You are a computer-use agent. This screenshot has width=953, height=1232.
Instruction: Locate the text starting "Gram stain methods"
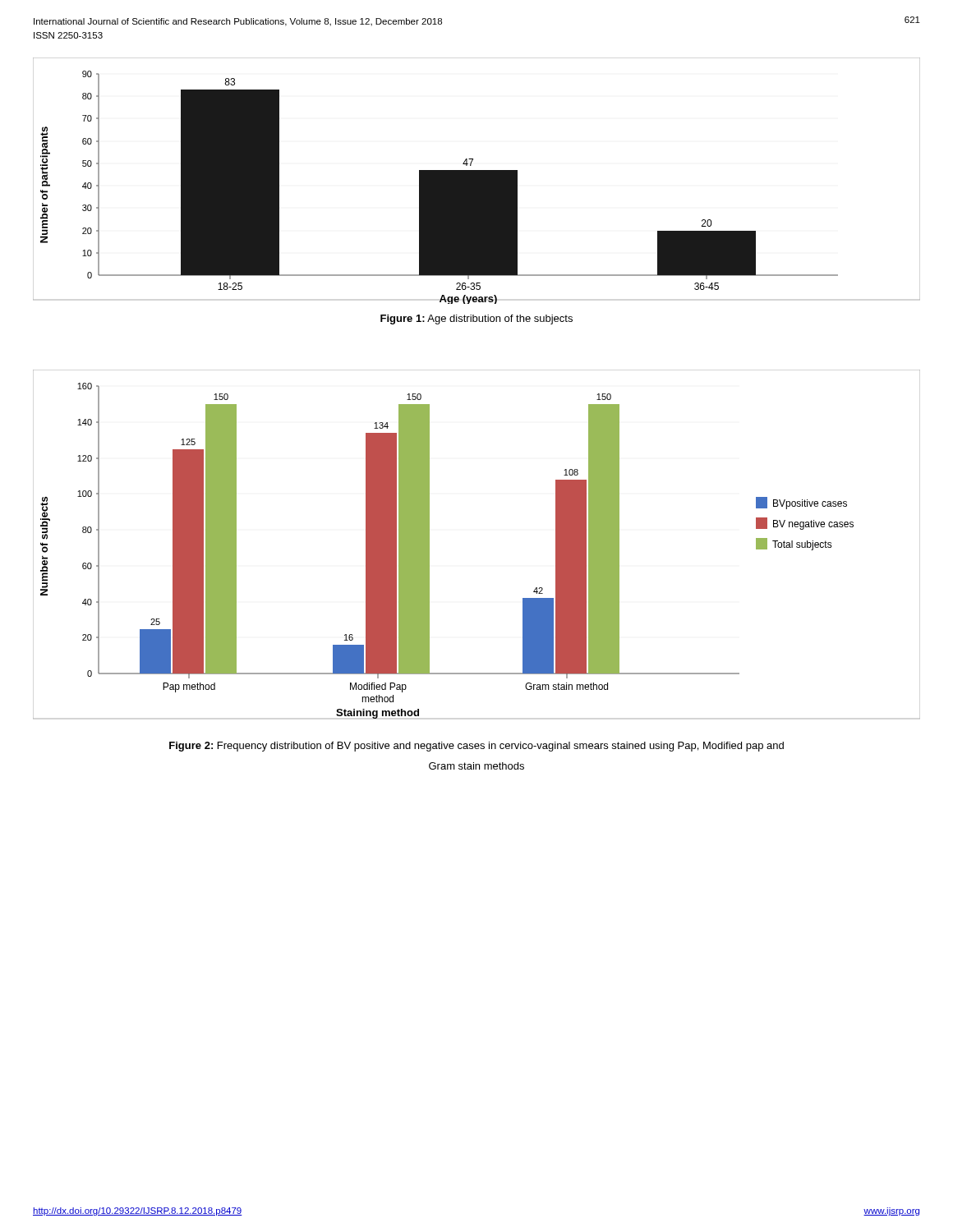(x=476, y=766)
